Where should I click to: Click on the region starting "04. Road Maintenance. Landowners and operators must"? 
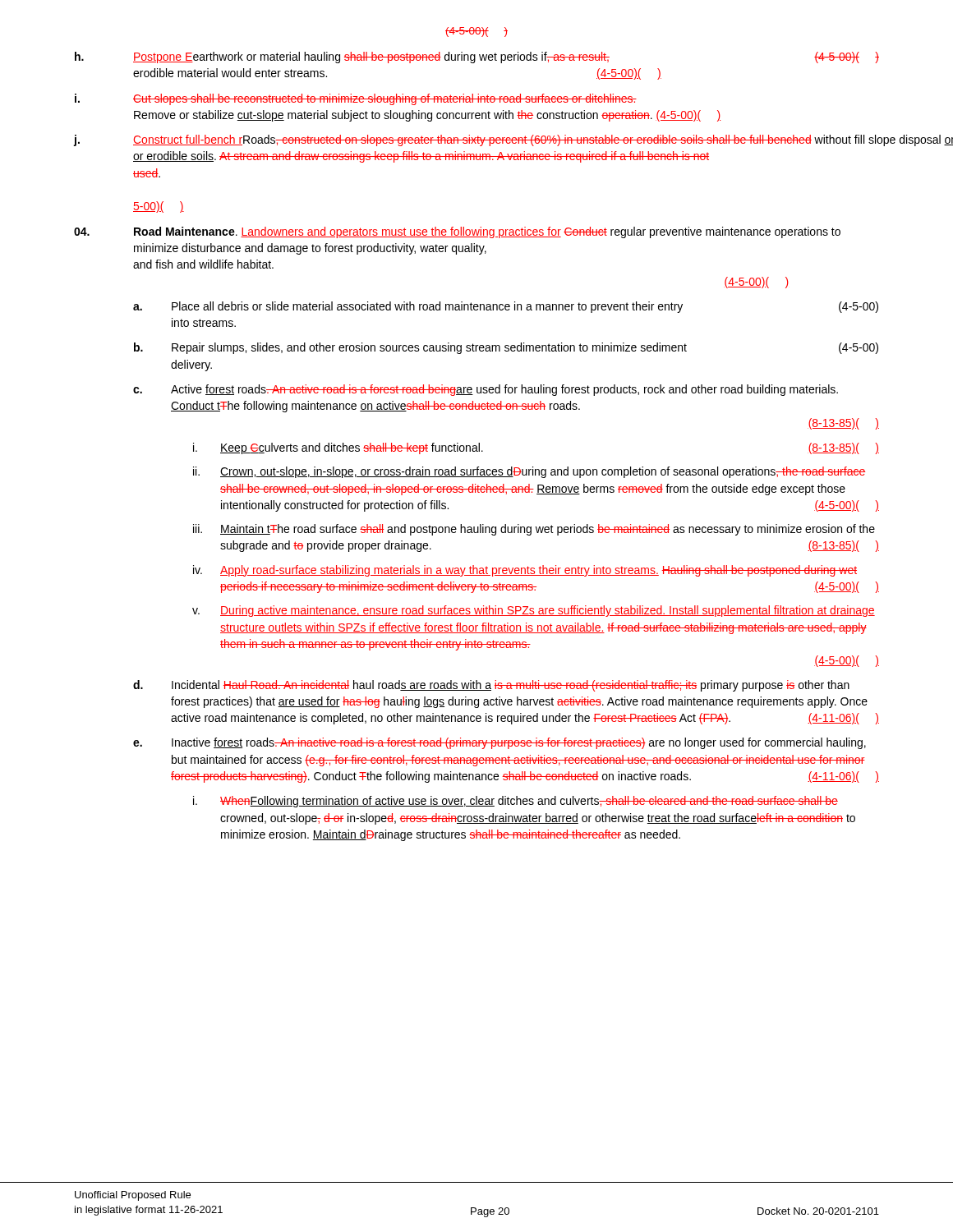(476, 256)
